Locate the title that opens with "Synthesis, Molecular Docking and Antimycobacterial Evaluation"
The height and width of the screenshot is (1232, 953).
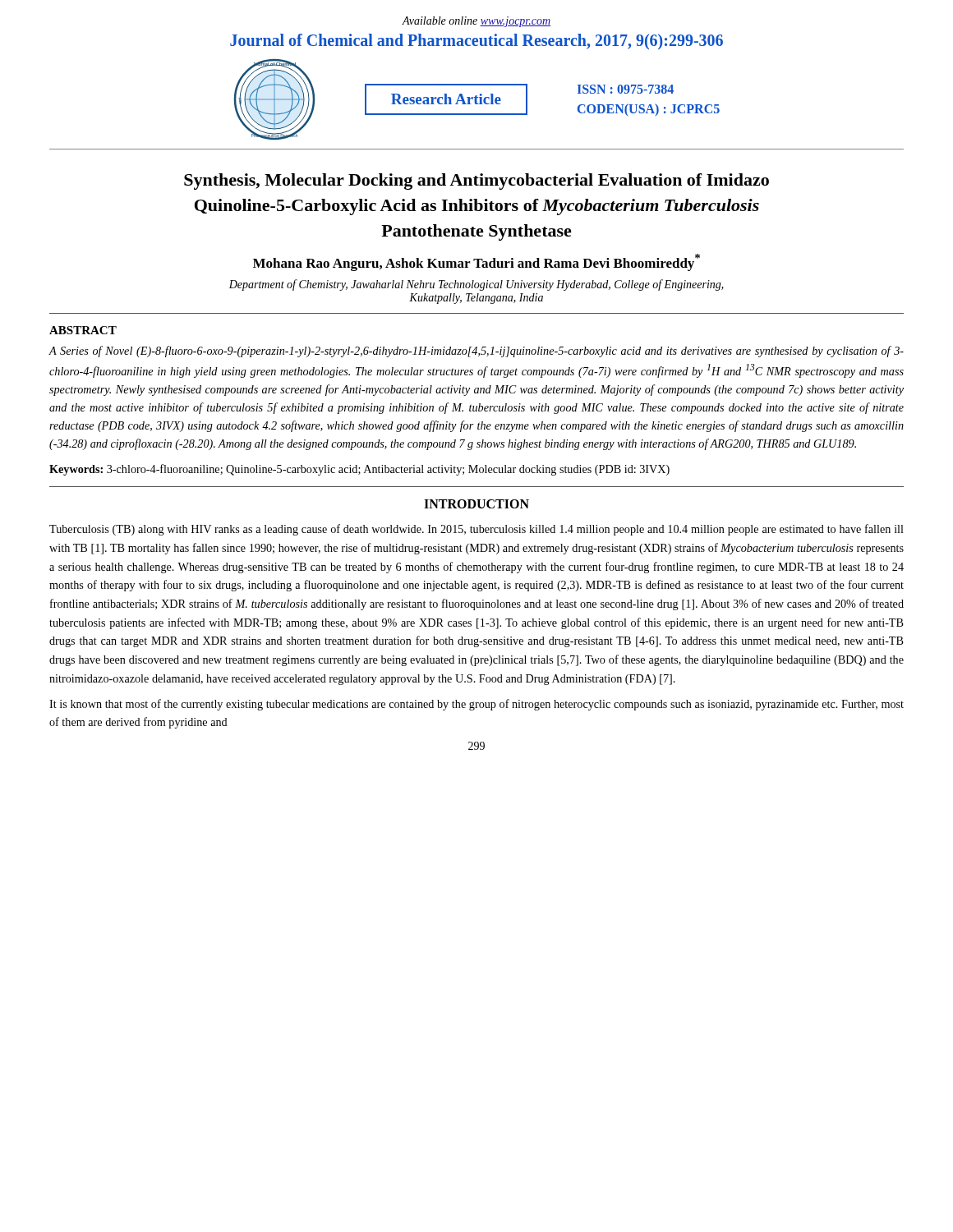(x=476, y=205)
